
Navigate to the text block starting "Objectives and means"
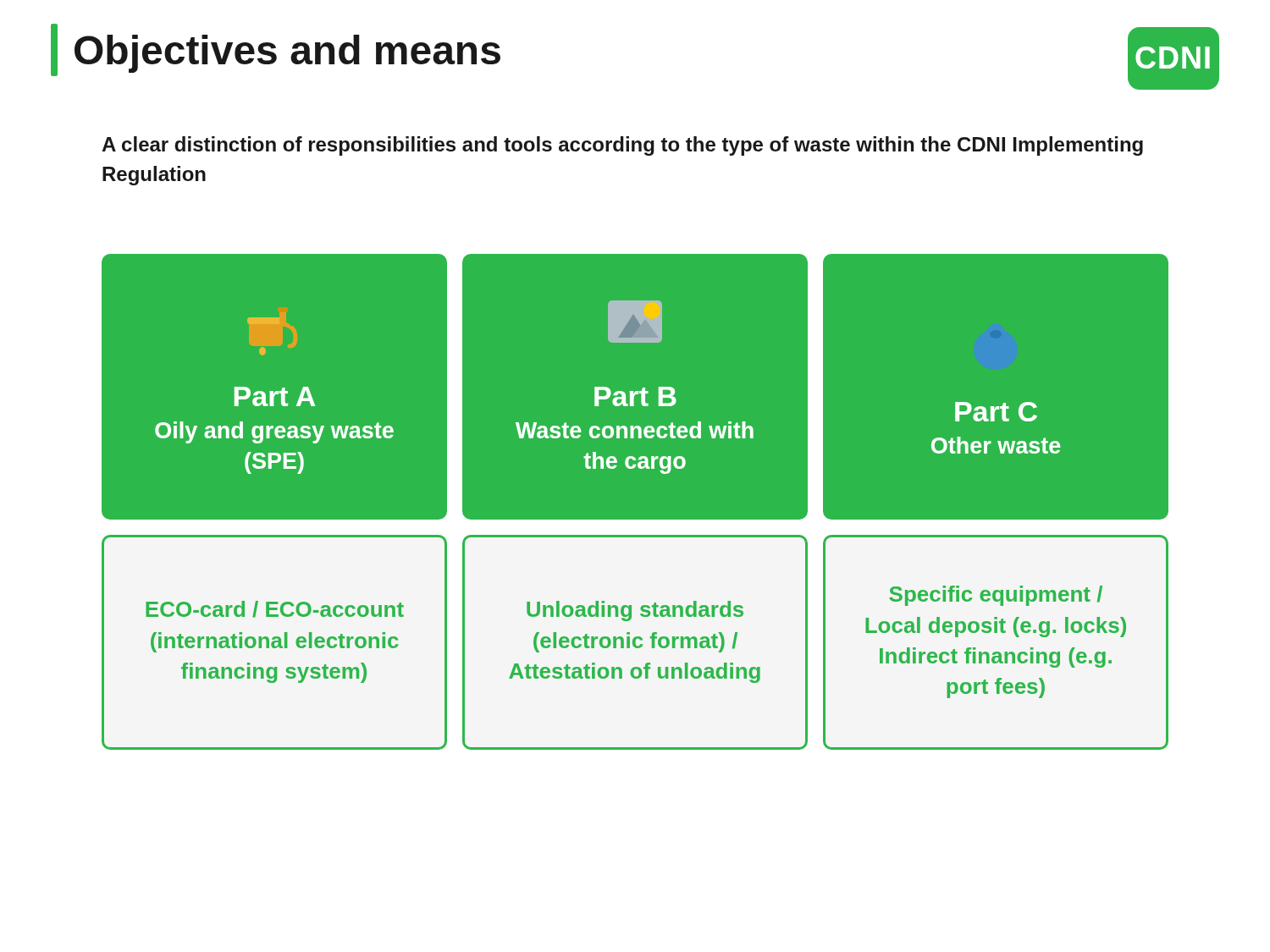coord(276,50)
